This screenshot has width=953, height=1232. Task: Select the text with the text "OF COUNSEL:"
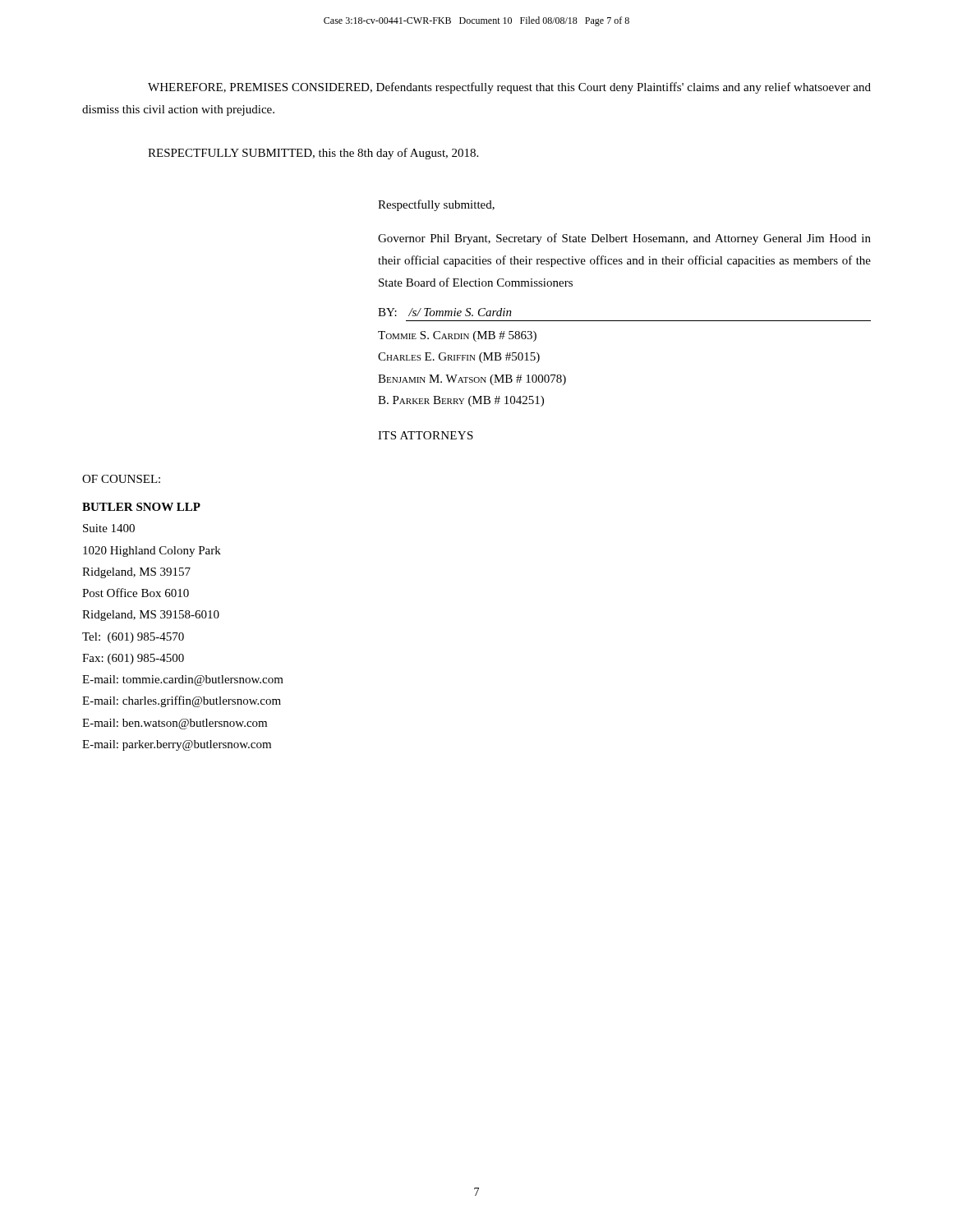[x=122, y=479]
